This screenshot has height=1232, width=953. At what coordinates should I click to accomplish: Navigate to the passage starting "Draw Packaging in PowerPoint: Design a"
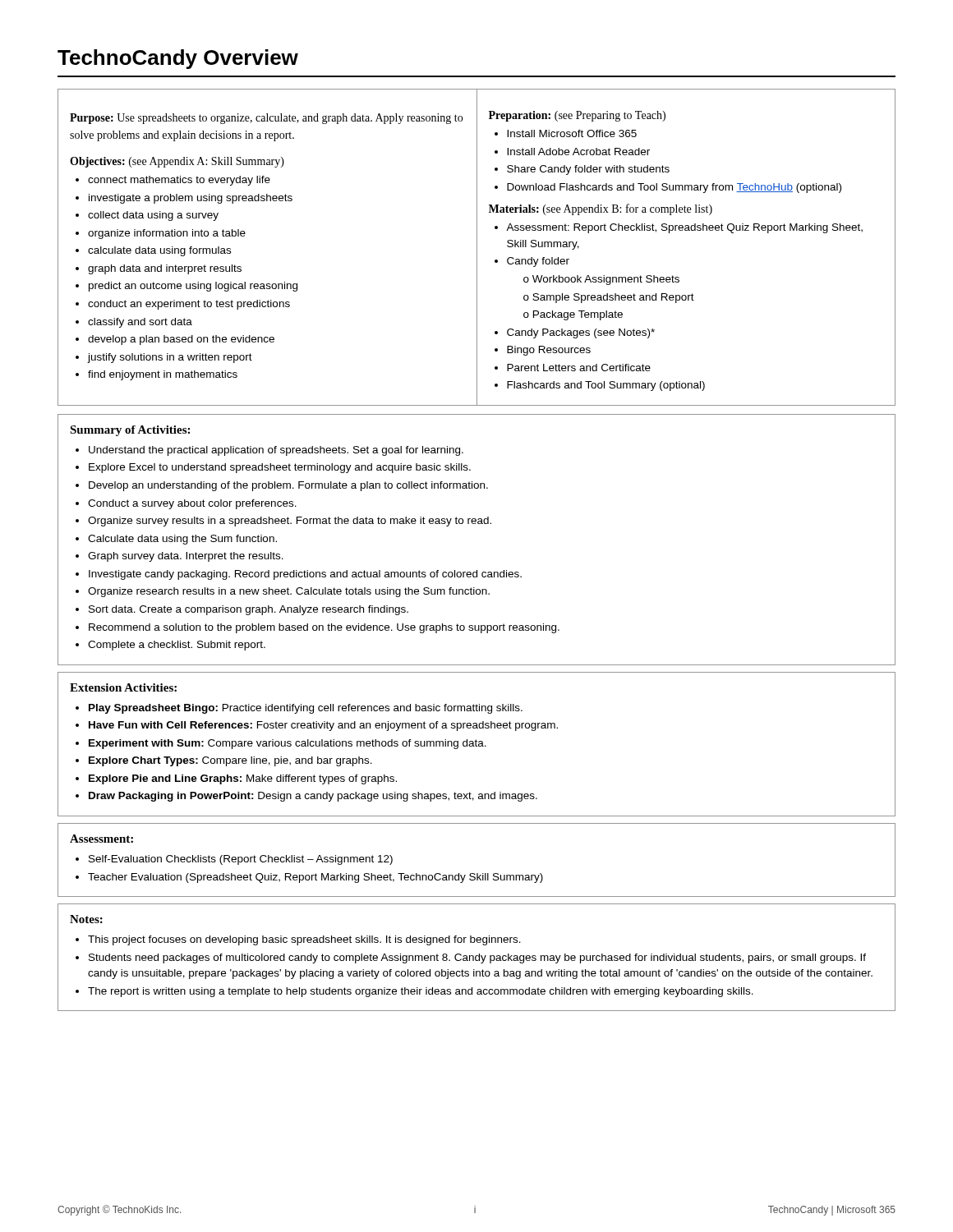(313, 796)
